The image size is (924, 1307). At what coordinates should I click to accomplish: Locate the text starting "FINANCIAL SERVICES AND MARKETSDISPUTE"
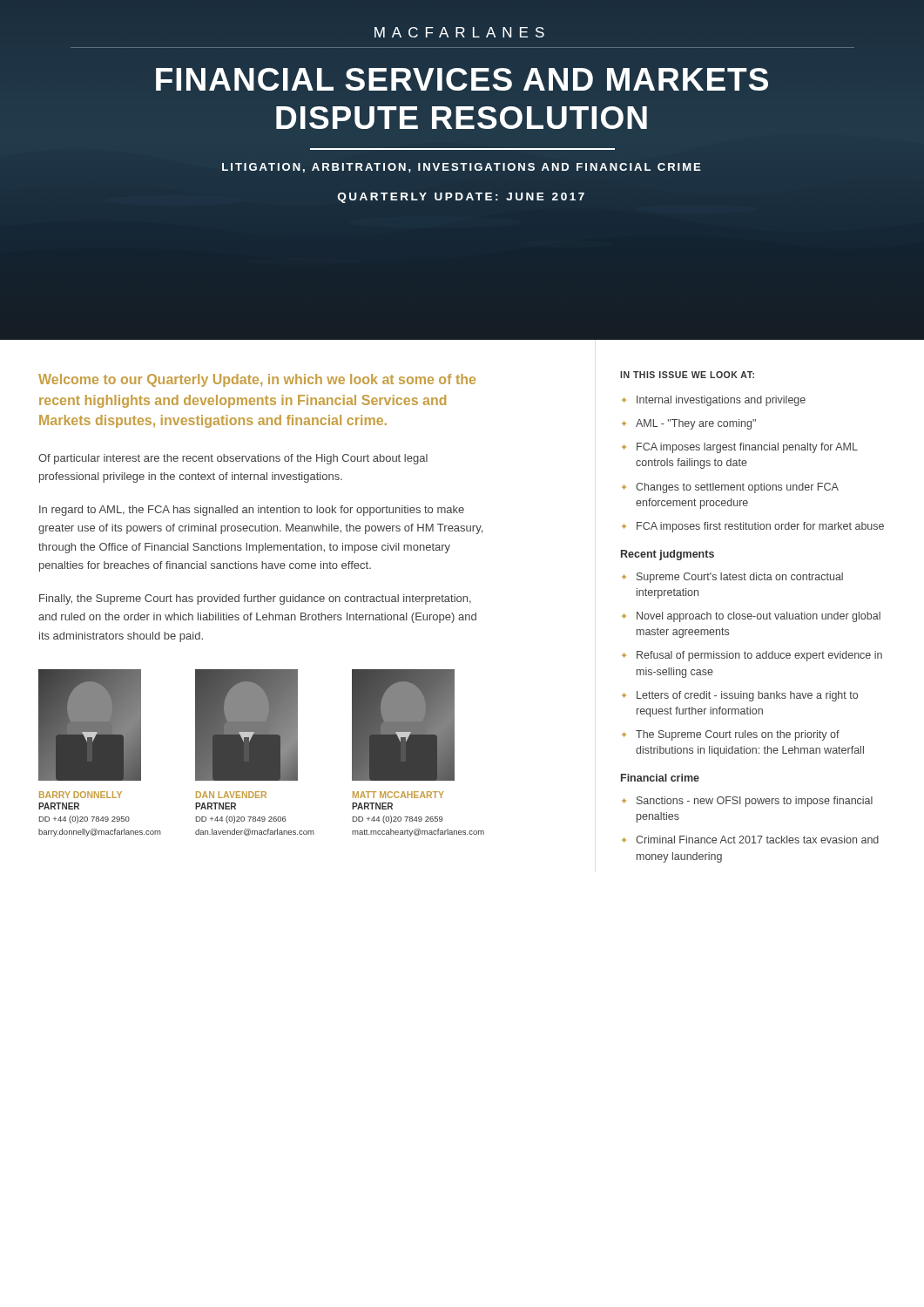click(x=462, y=99)
